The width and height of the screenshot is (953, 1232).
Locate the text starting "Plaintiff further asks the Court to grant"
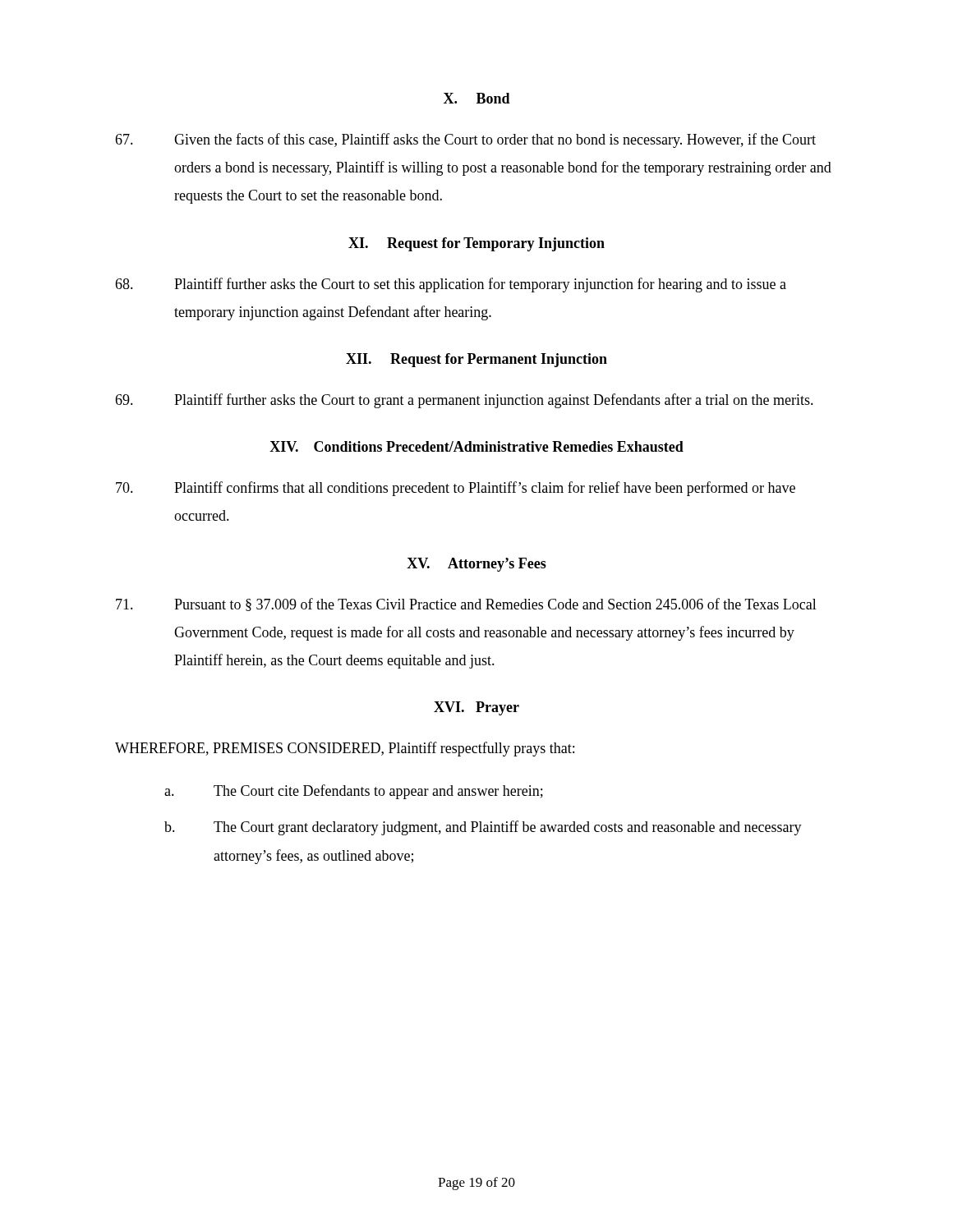(x=464, y=400)
